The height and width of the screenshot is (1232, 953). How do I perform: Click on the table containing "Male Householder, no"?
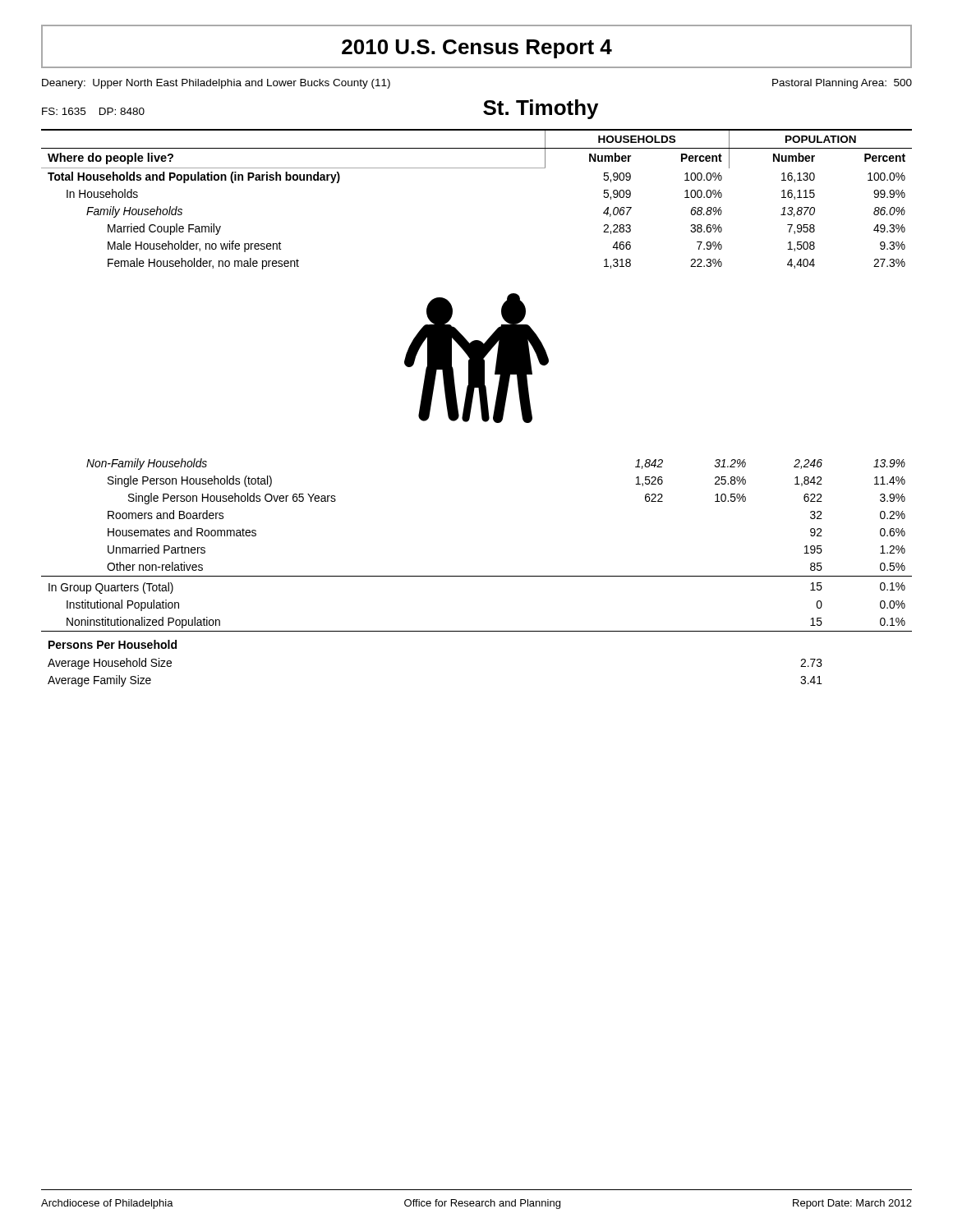pos(476,200)
